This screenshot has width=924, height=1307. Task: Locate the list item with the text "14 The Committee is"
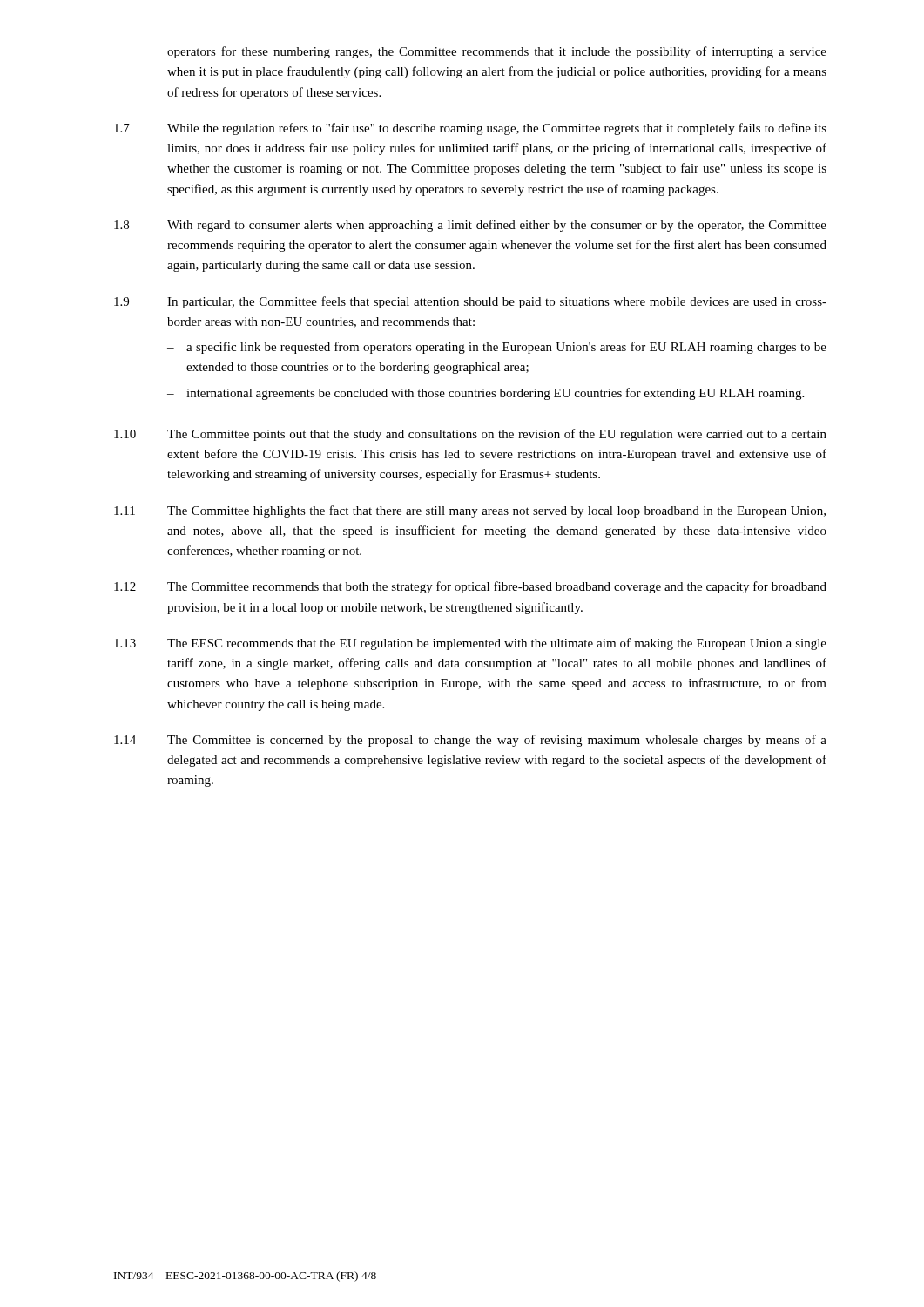pos(470,760)
